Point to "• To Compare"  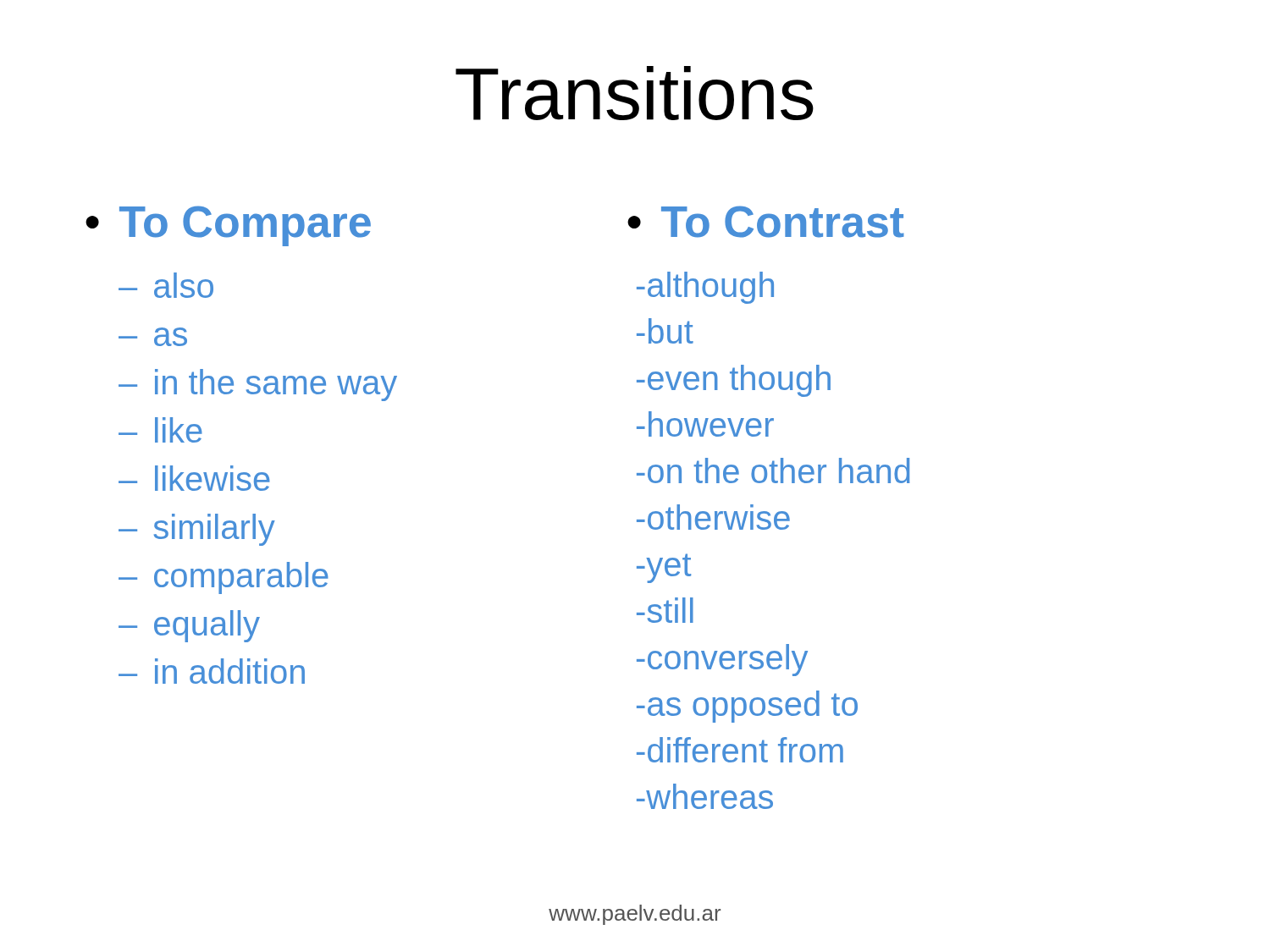coord(229,222)
